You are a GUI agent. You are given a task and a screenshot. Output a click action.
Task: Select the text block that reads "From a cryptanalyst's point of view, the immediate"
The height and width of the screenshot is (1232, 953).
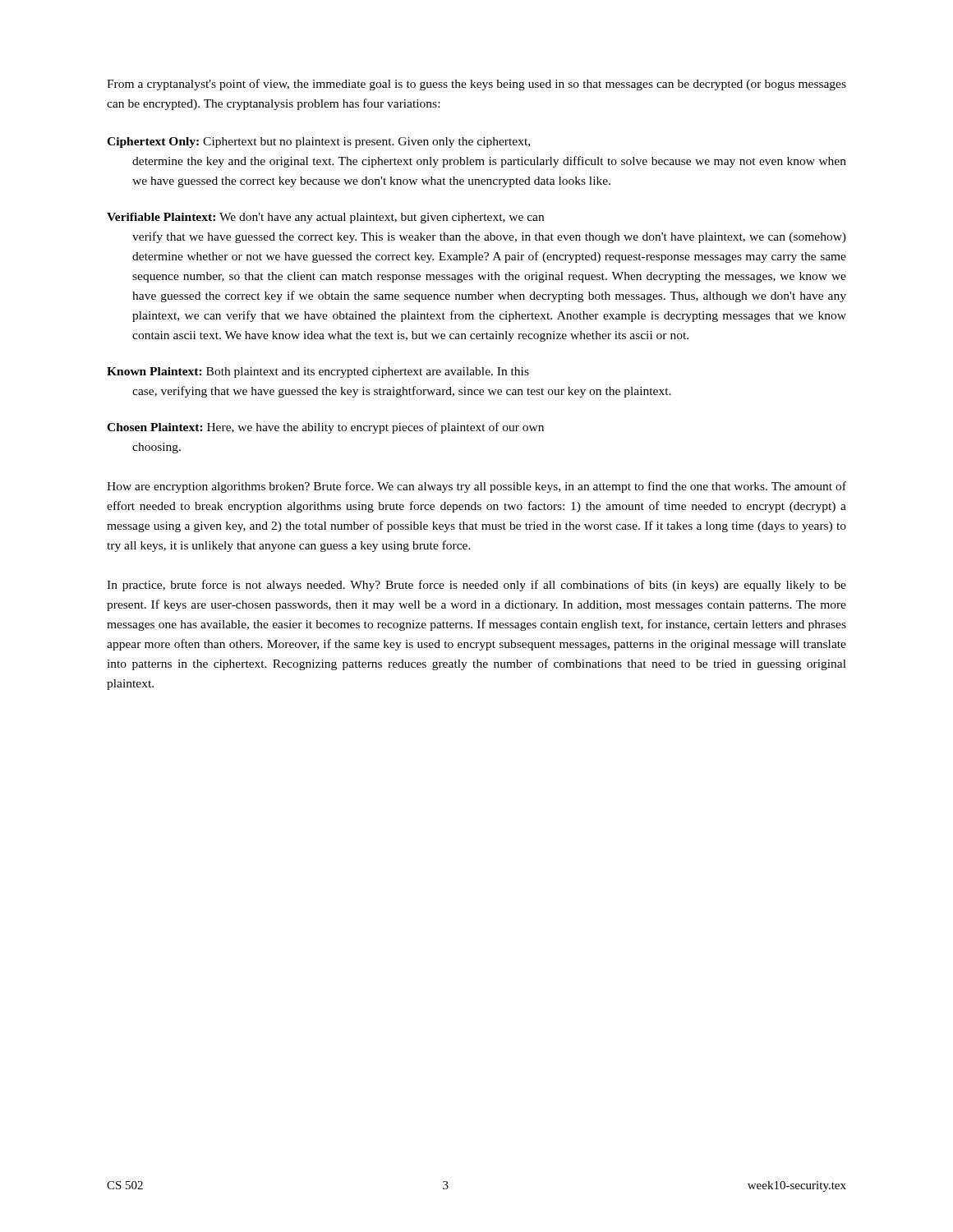coord(476,93)
